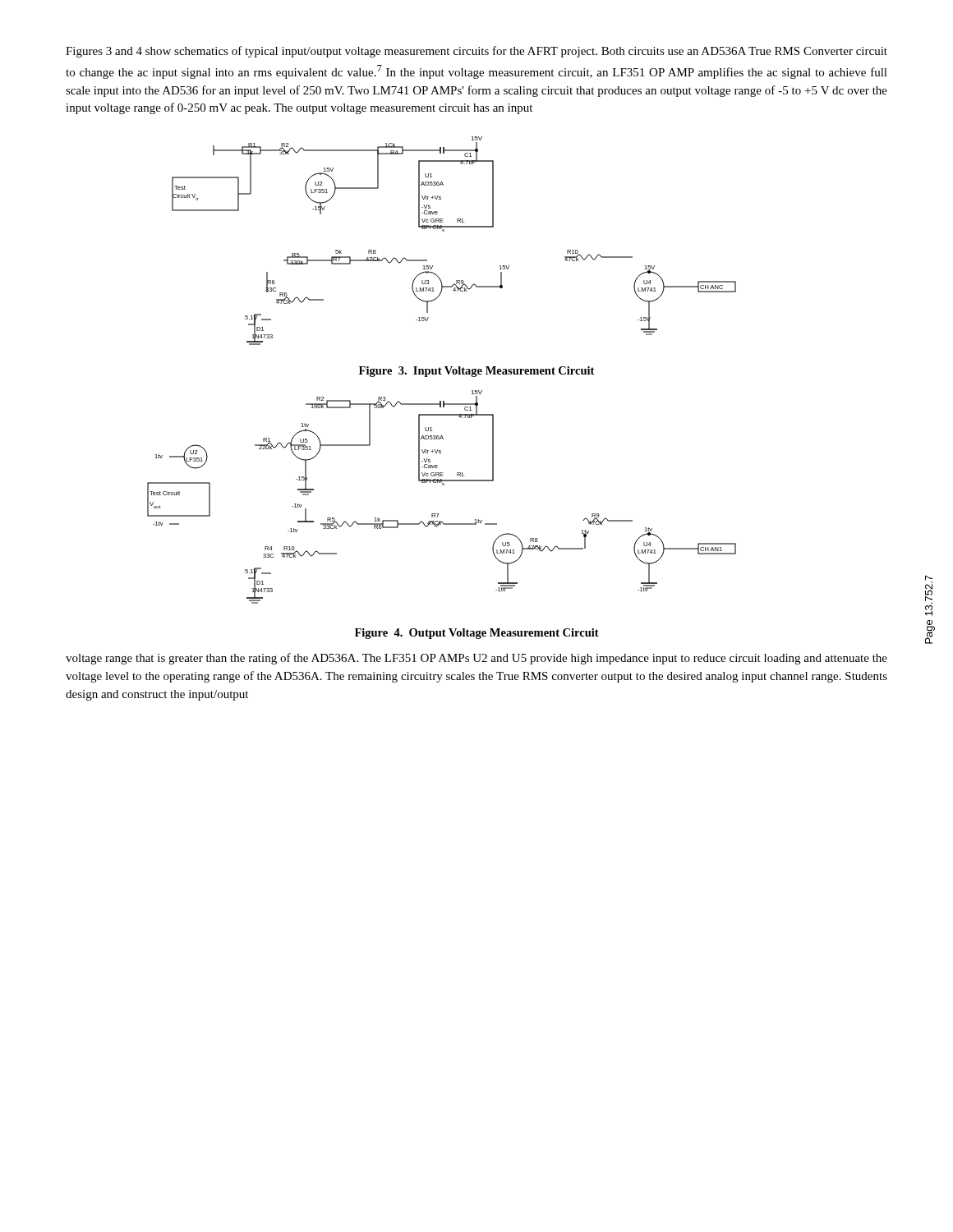The width and height of the screenshot is (953, 1232).
Task: Locate the element starting "Figure 3. Input Voltage Measurement Circuit"
Action: tap(476, 370)
